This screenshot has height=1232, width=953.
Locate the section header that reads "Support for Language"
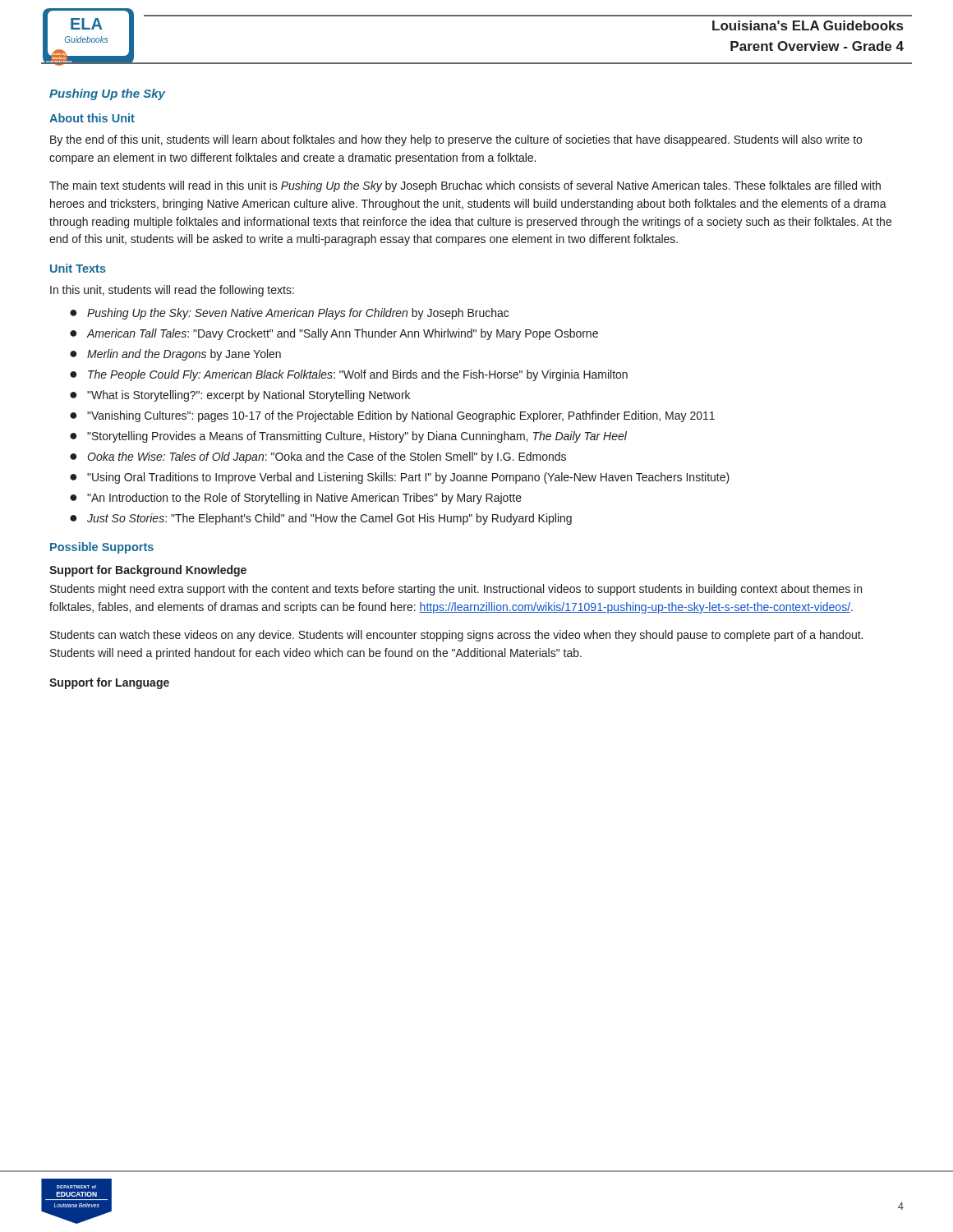pos(109,682)
